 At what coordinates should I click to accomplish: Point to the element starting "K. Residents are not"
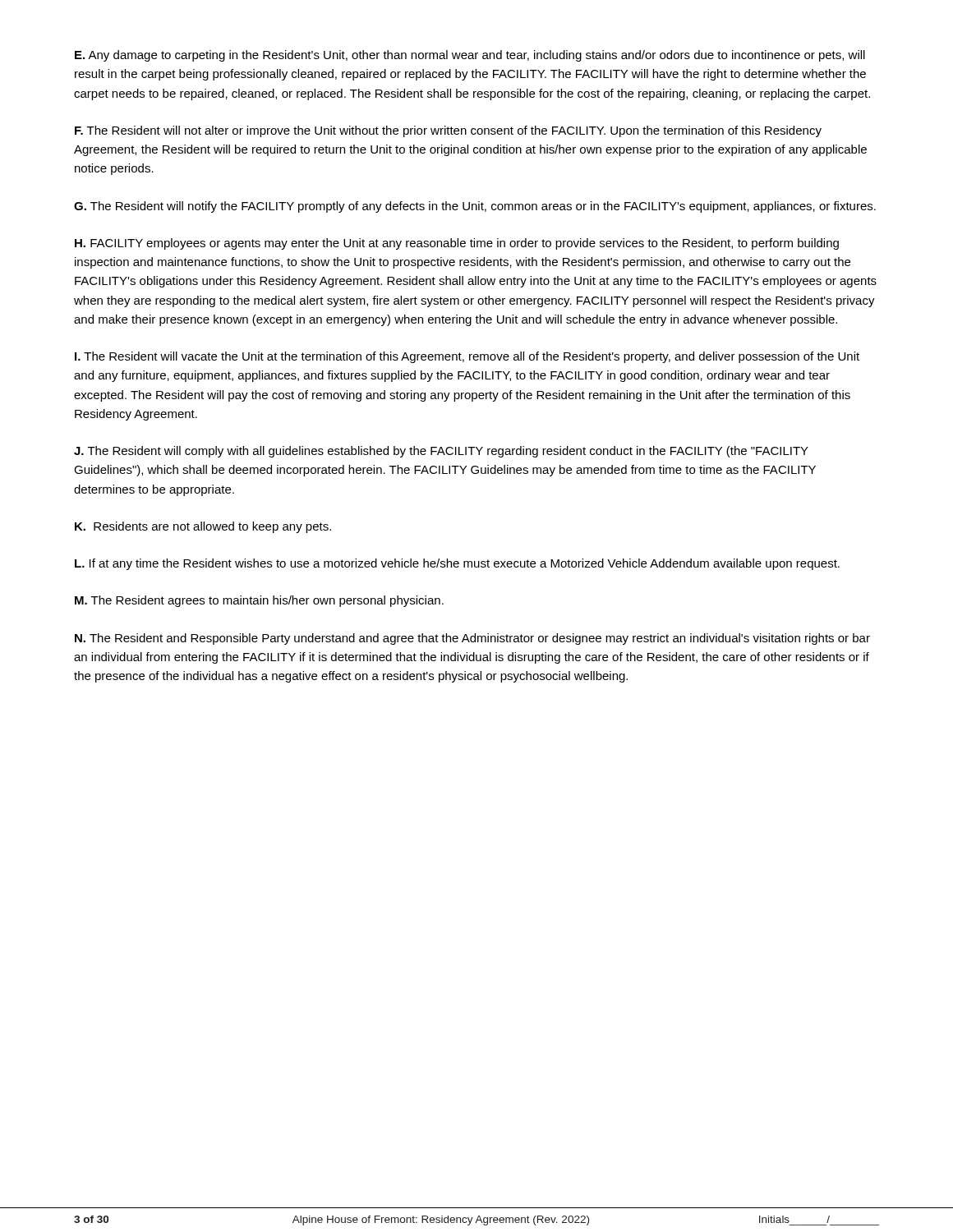point(203,526)
